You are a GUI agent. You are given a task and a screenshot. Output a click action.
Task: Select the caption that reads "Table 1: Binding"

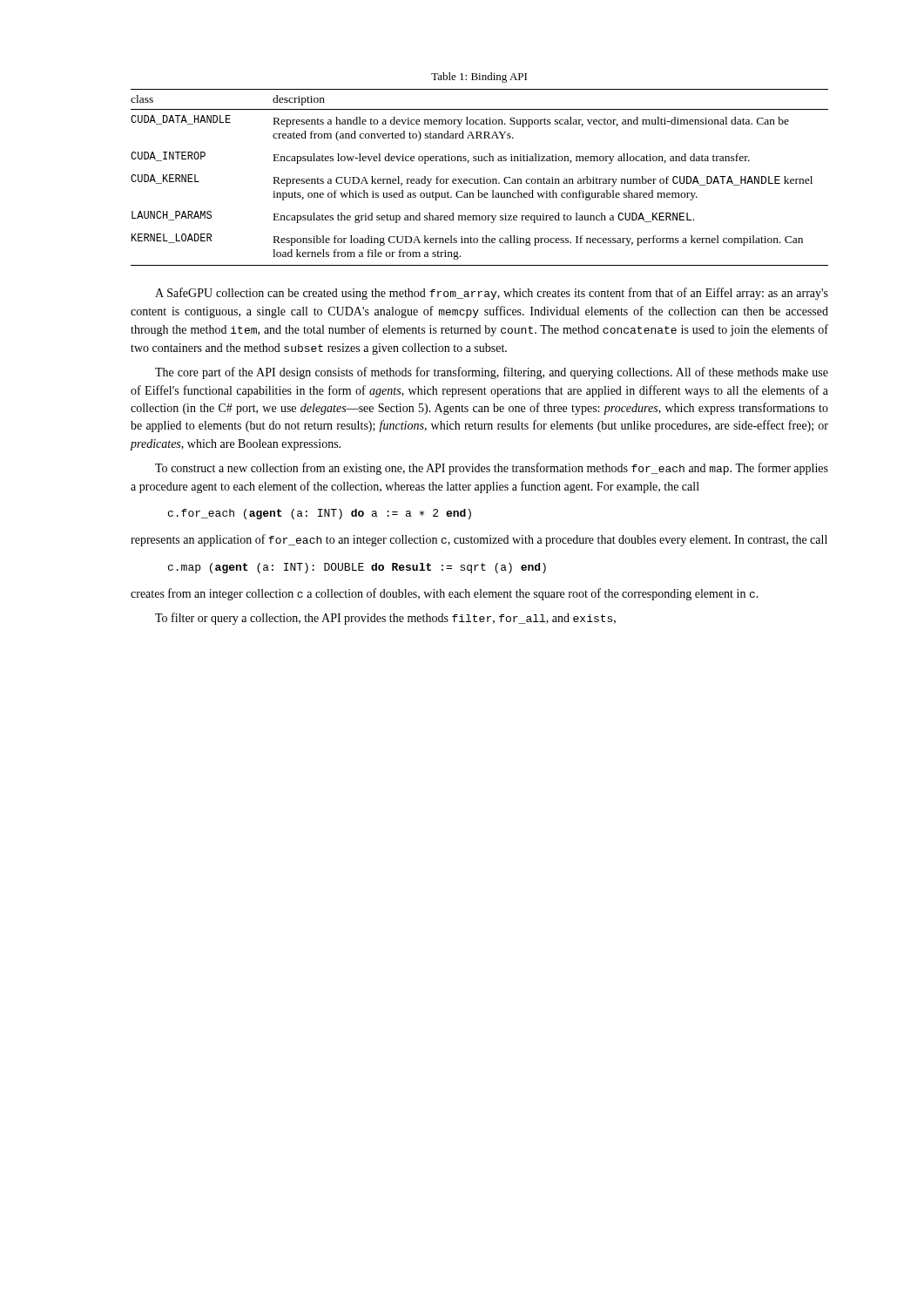(x=479, y=76)
